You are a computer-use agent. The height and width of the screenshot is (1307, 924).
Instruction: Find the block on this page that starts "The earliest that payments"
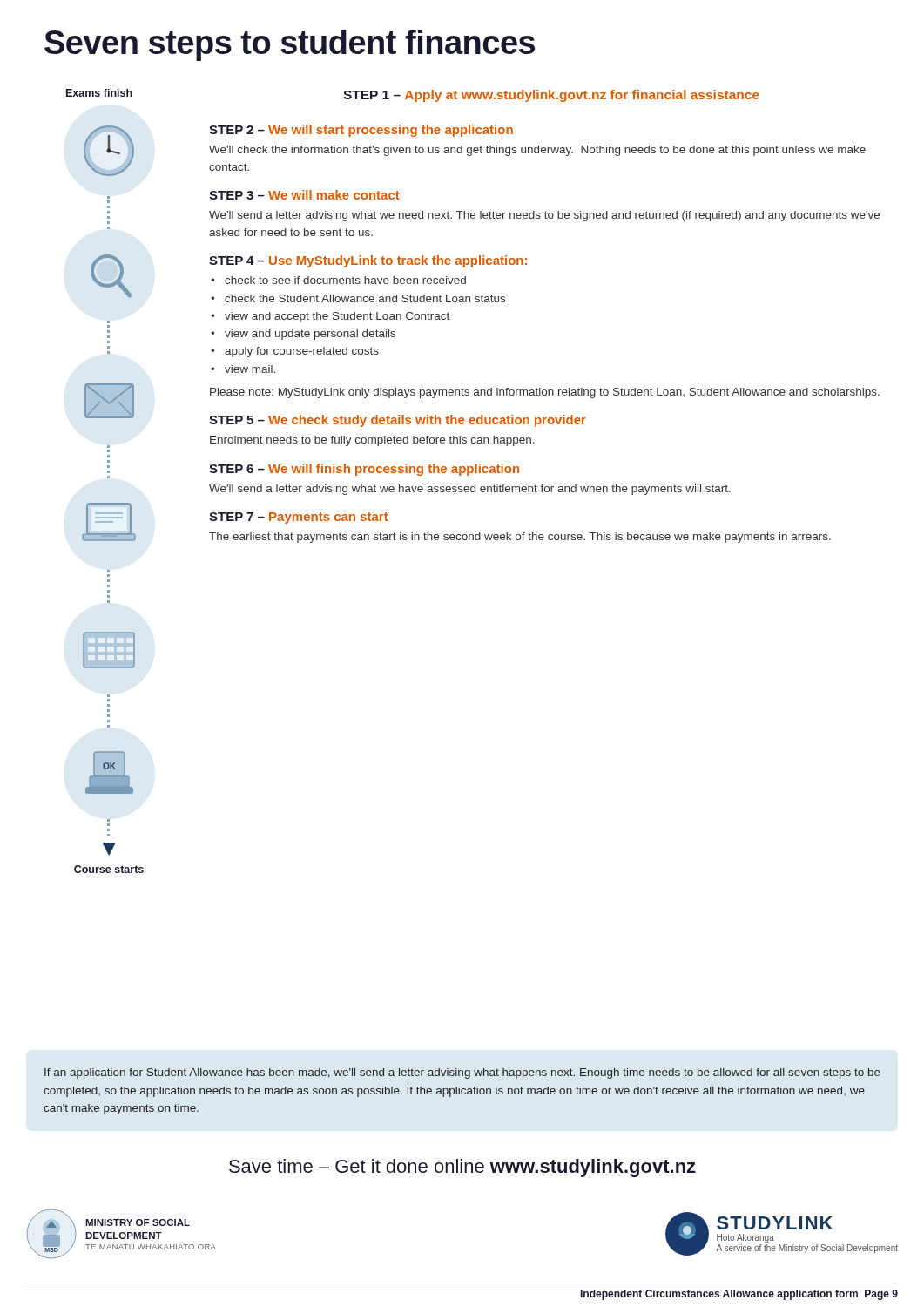(520, 537)
